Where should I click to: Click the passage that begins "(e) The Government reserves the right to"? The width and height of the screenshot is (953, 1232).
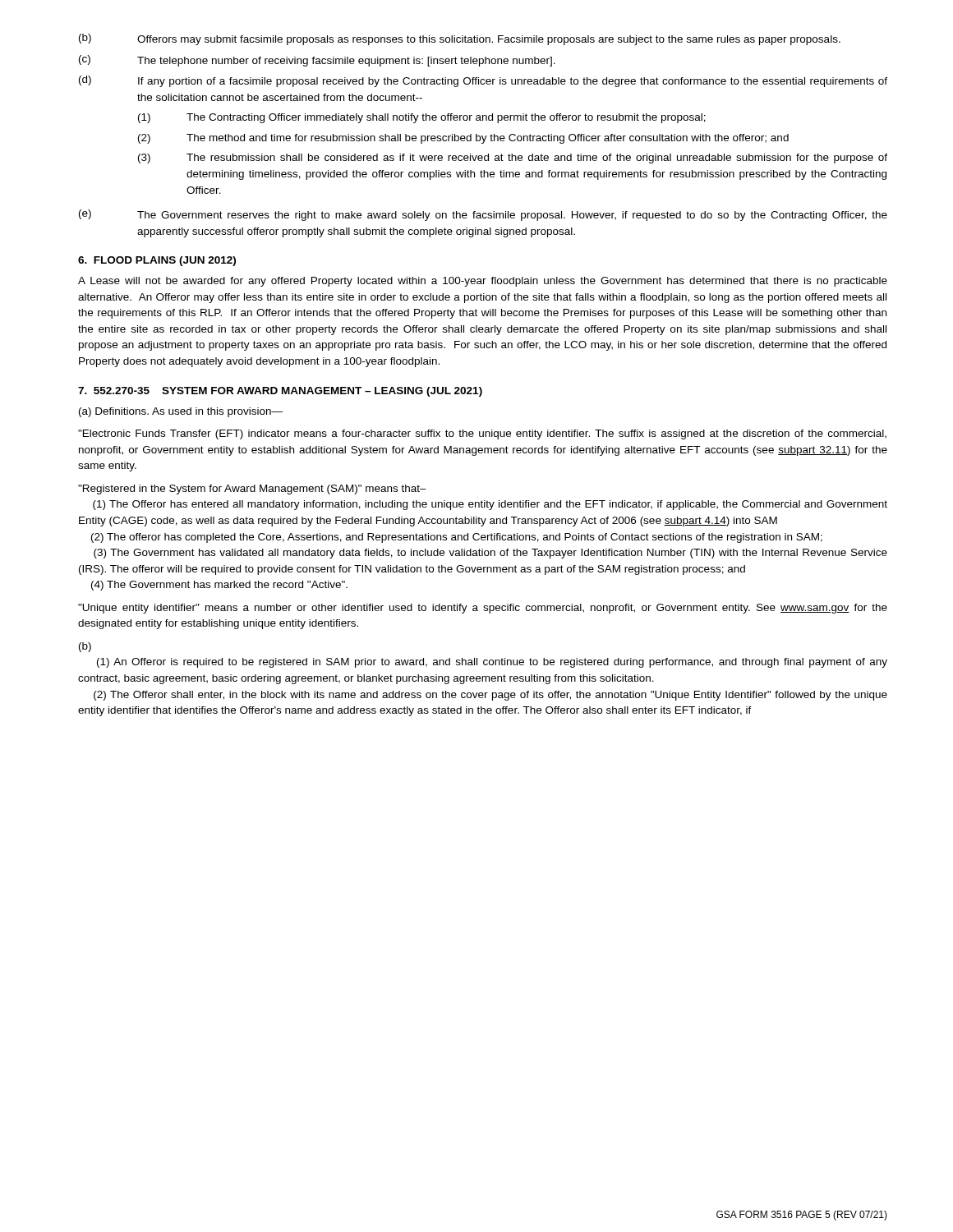pos(483,223)
